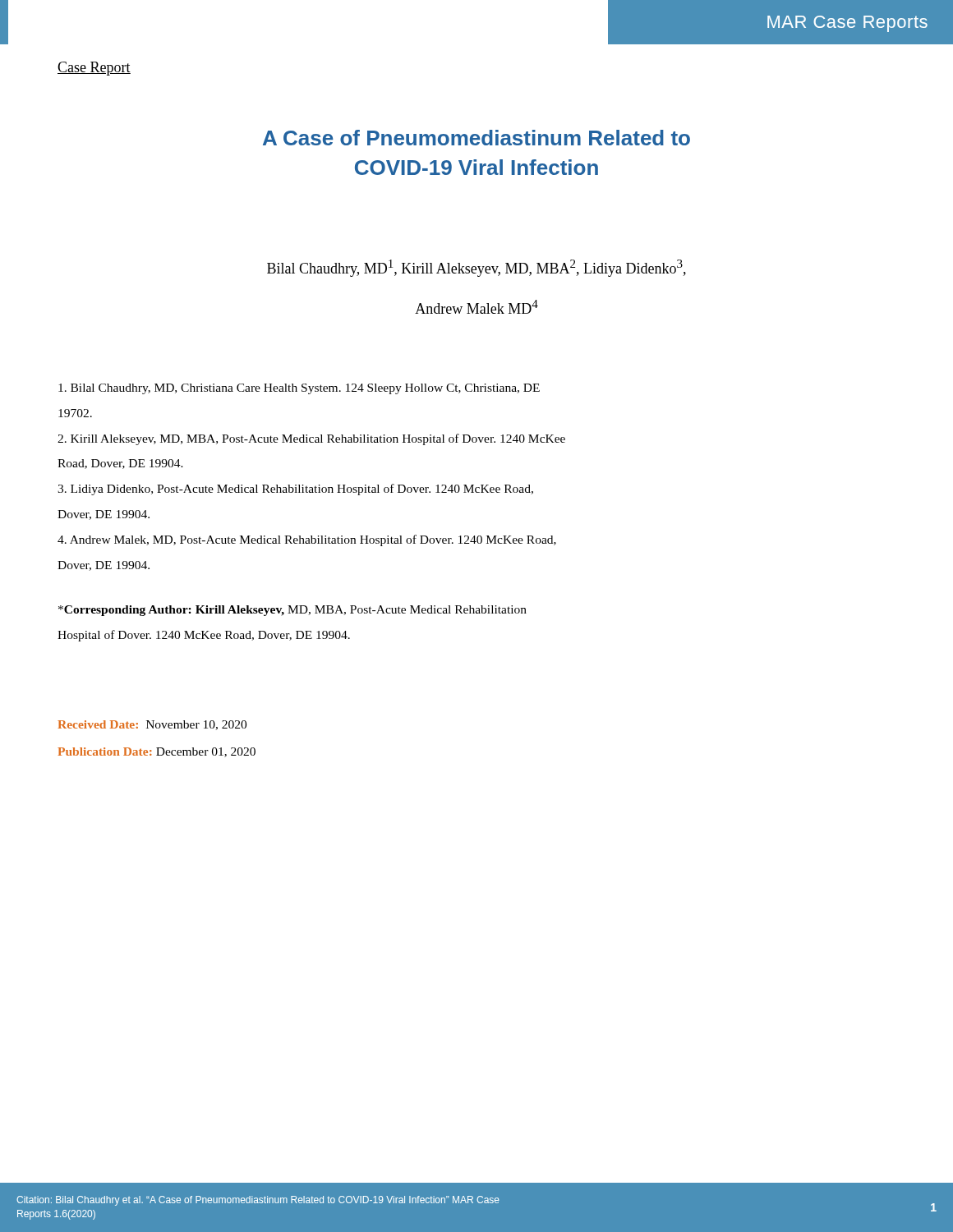953x1232 pixels.
Task: Select the text block that says "Bilal Chaudhry, MD1, Kirill Alekseyev, MD, MBA2,"
Action: [476, 287]
